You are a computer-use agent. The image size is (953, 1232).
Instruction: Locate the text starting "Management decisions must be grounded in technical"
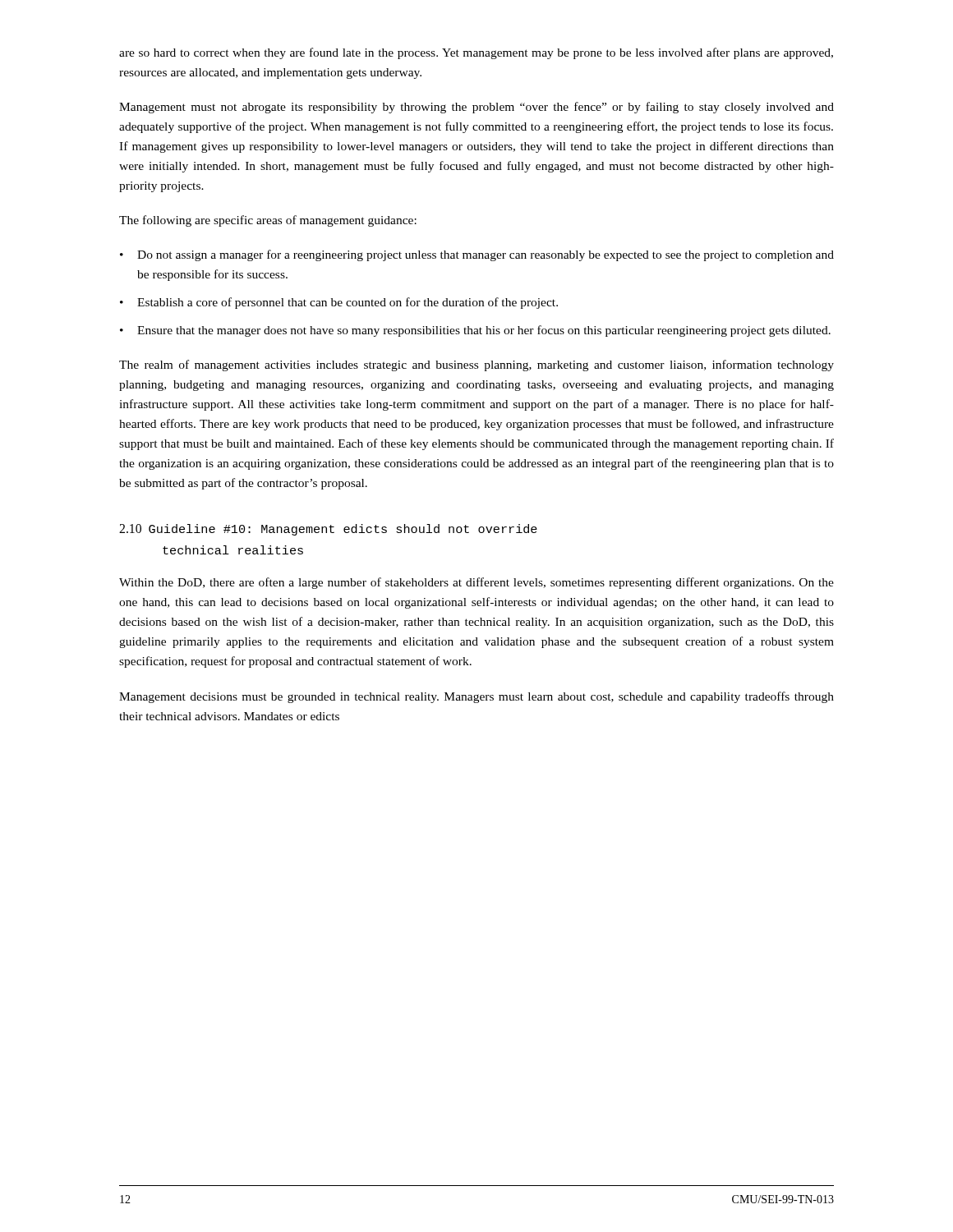click(476, 706)
